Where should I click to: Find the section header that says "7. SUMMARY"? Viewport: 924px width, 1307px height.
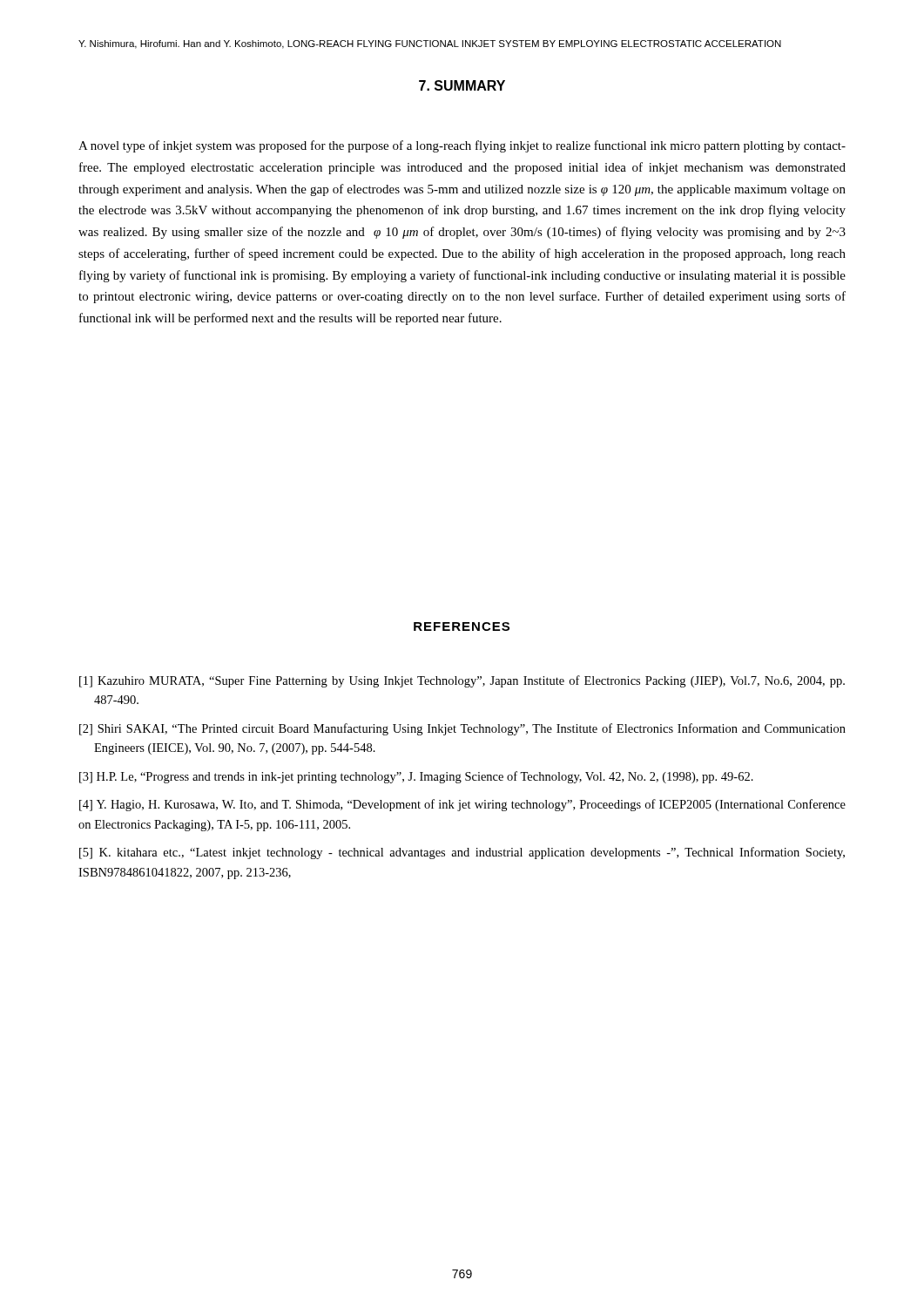coord(462,86)
